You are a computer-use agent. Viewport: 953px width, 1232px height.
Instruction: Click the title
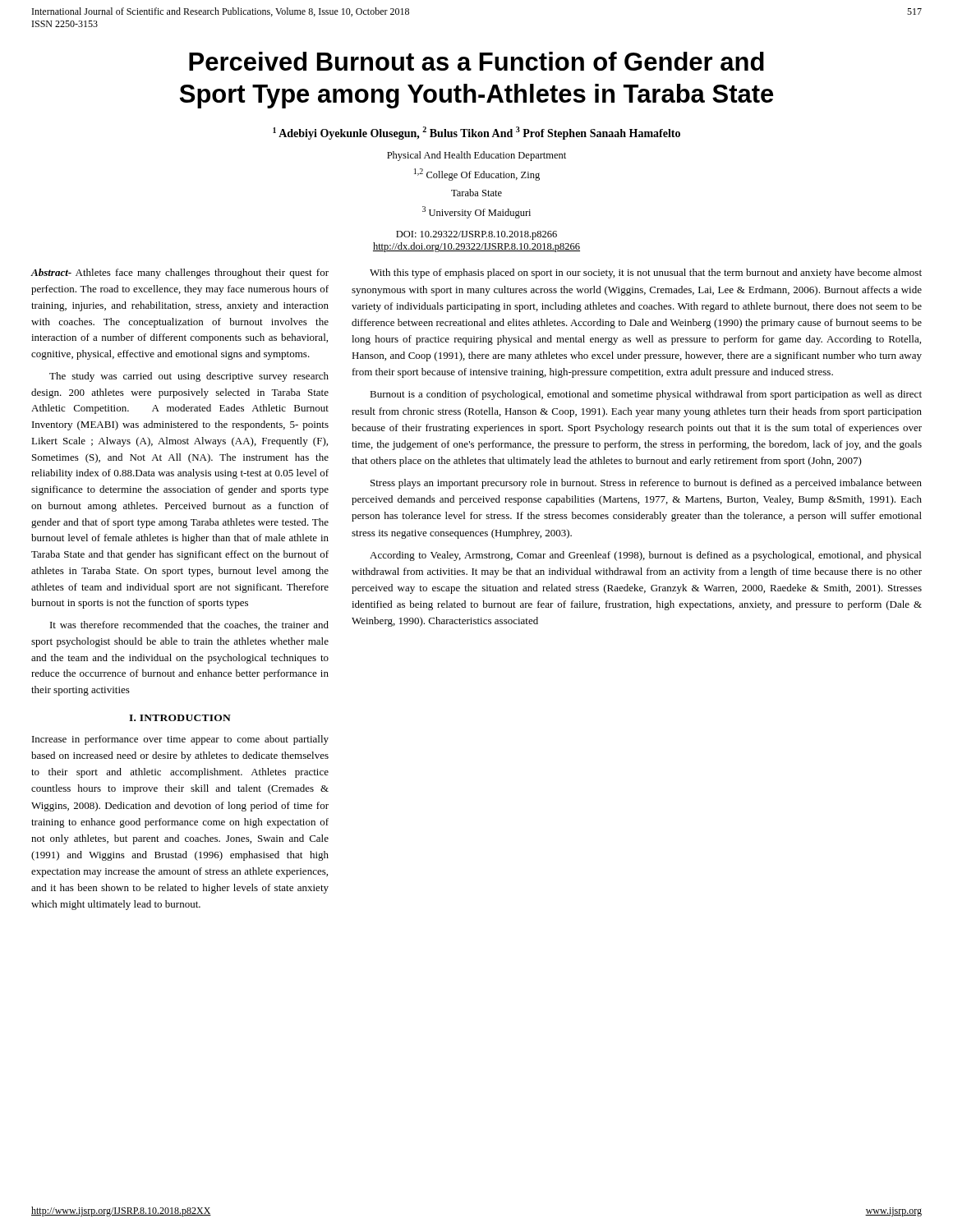point(476,79)
